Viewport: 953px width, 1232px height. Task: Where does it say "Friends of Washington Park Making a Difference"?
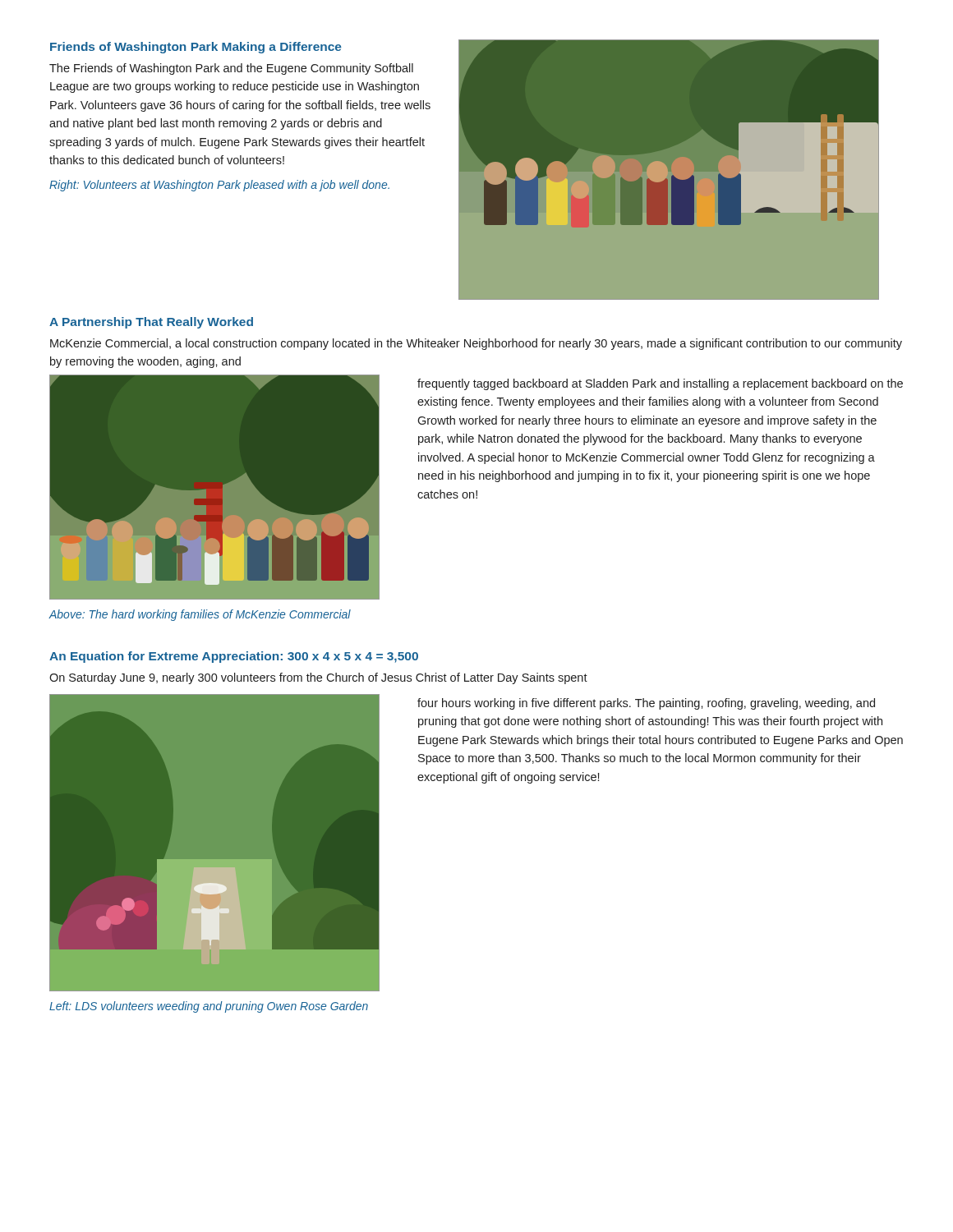click(242, 47)
